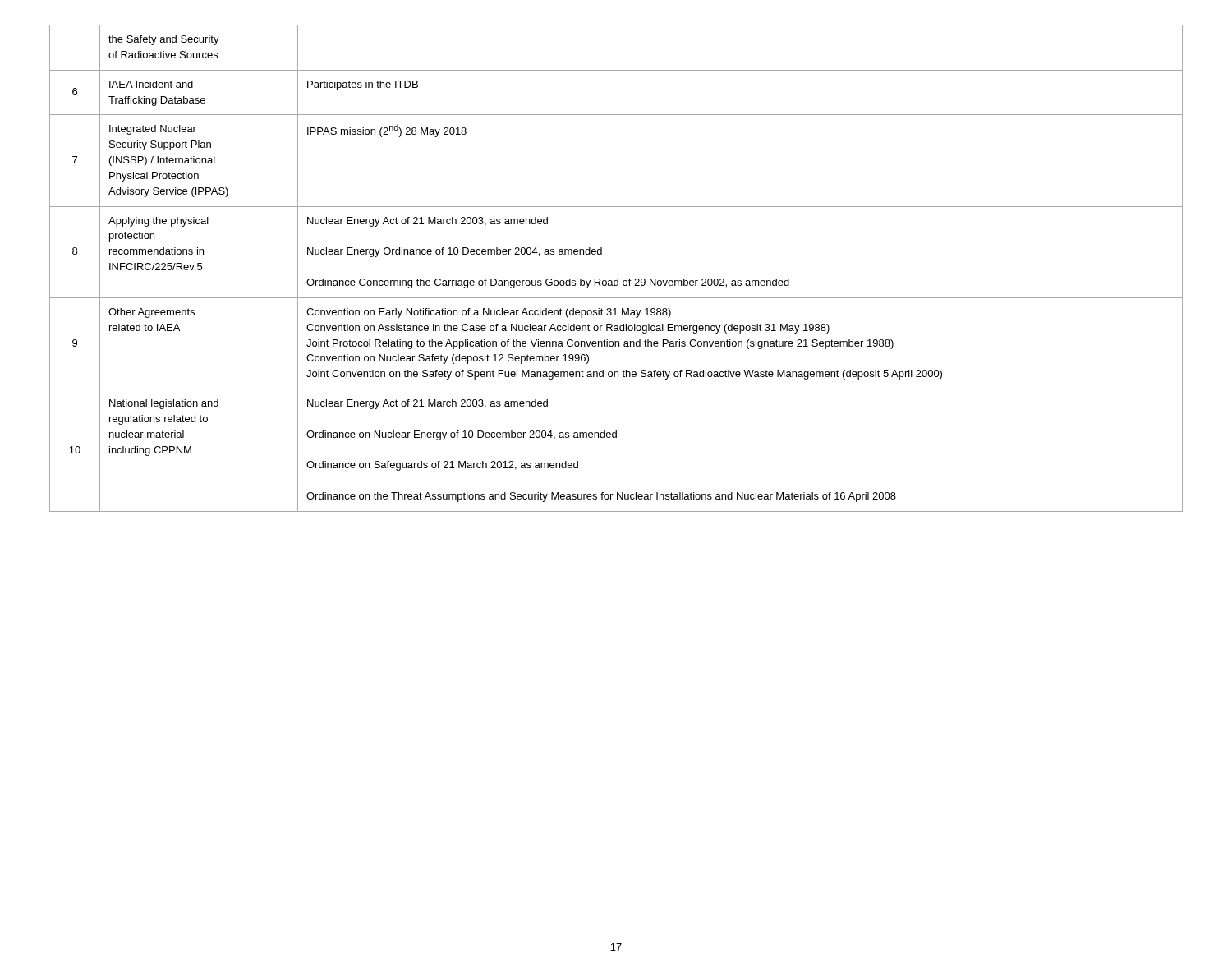The height and width of the screenshot is (953, 1232).
Task: Find the table that mentions "Integrated Nuclear Security"
Action: (616, 268)
